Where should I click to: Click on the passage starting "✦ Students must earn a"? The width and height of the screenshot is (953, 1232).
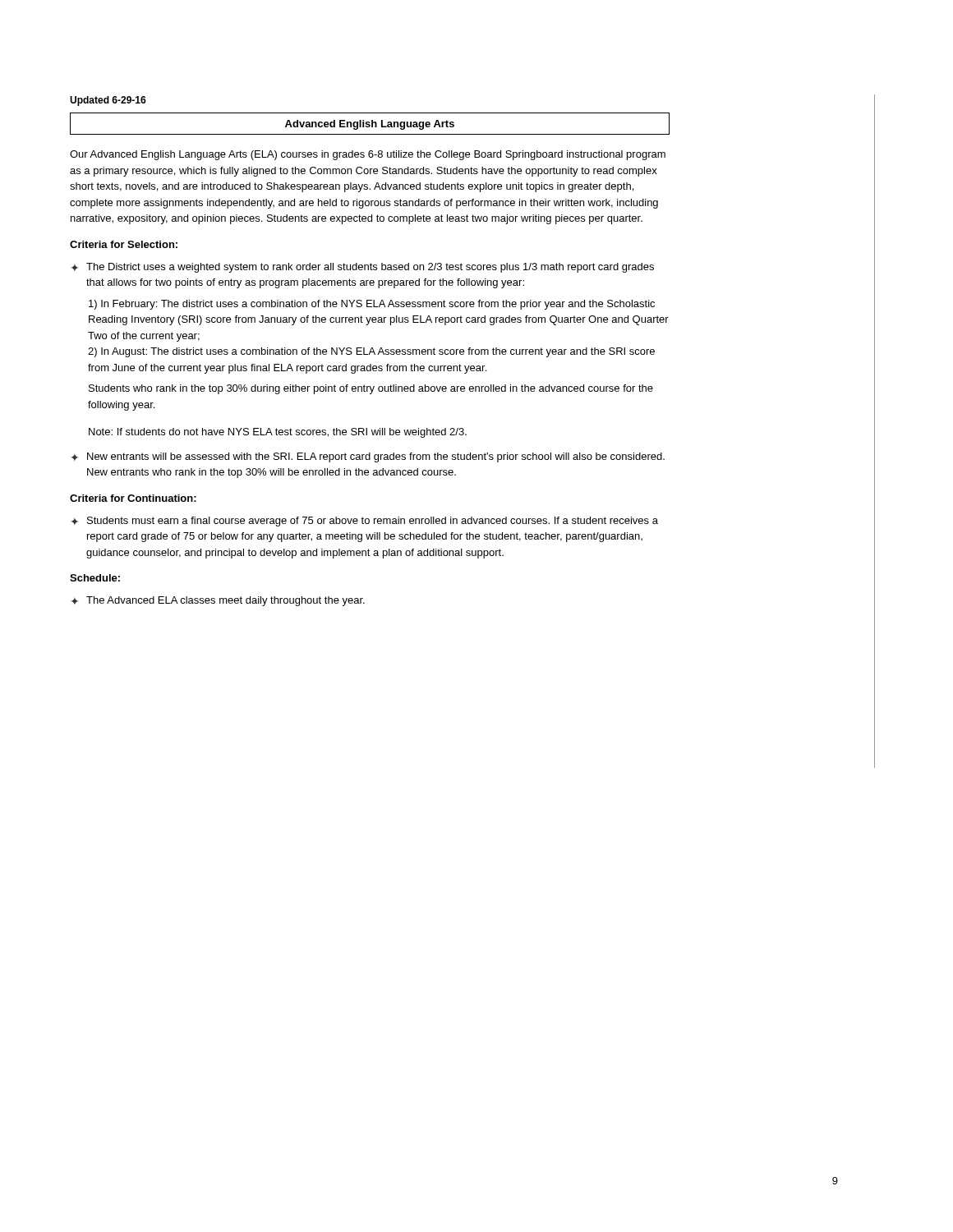370,536
